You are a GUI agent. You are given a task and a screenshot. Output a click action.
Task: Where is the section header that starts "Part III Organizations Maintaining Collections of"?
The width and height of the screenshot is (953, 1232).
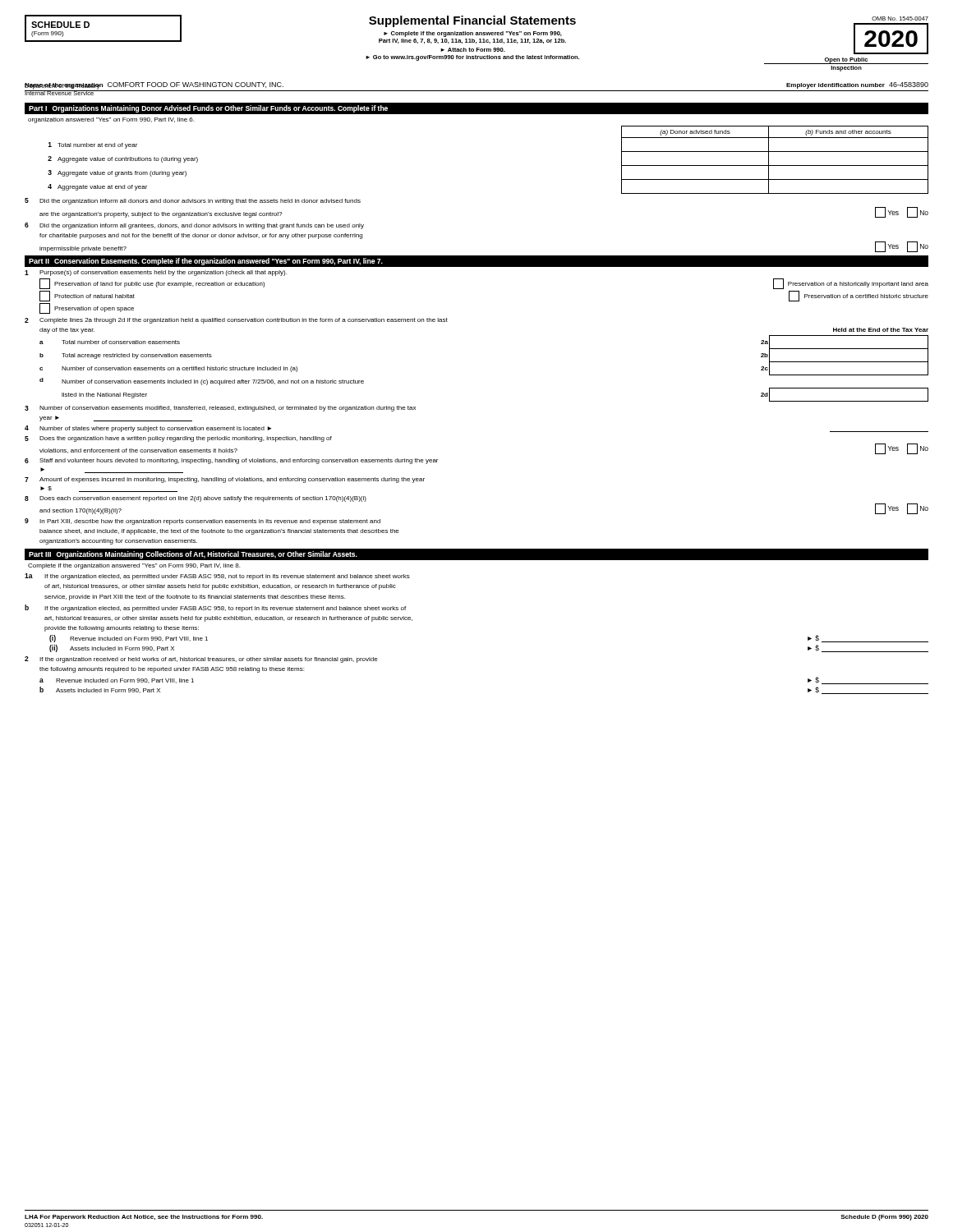pyautogui.click(x=193, y=555)
